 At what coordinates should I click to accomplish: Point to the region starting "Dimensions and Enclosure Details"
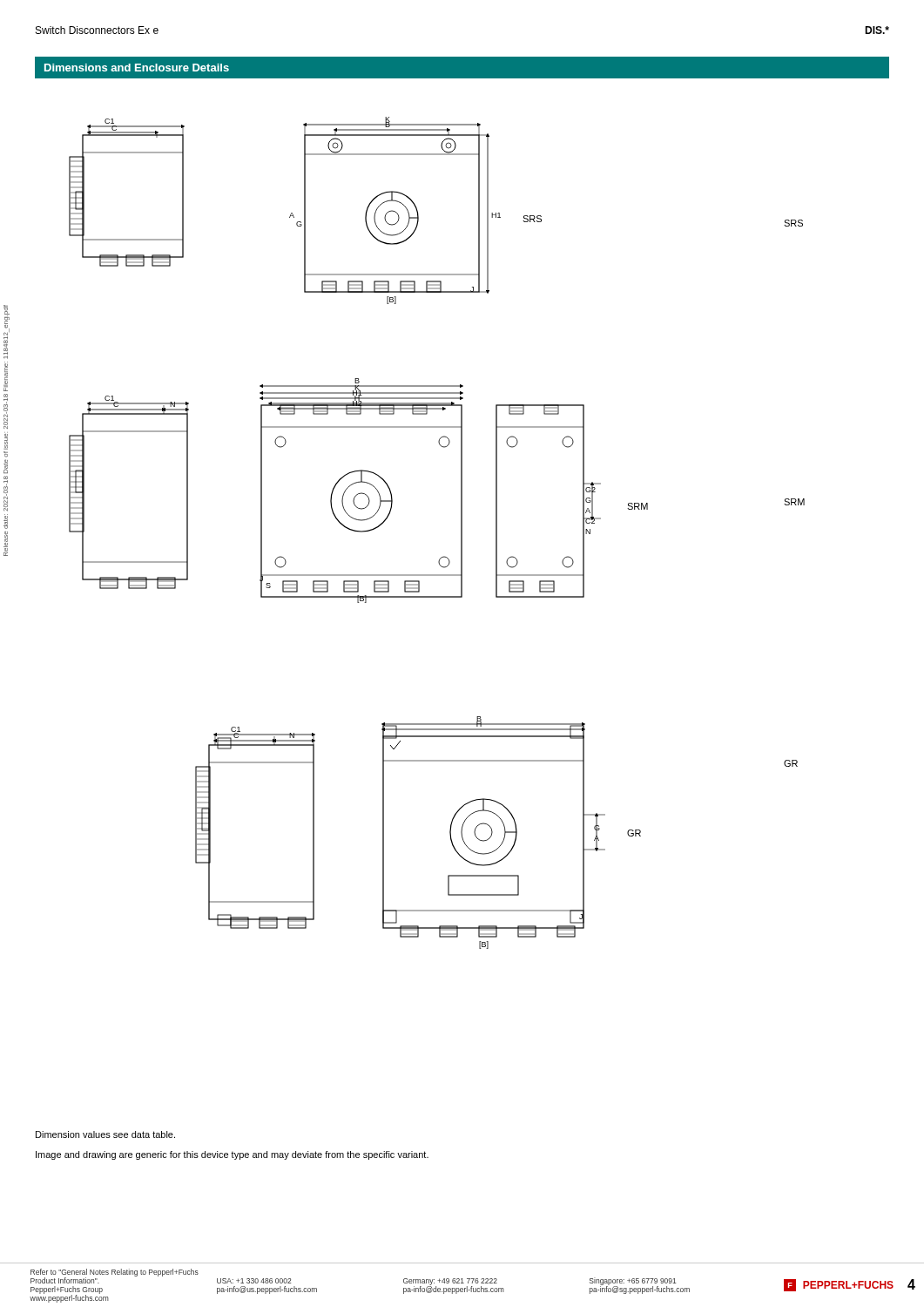point(136,68)
